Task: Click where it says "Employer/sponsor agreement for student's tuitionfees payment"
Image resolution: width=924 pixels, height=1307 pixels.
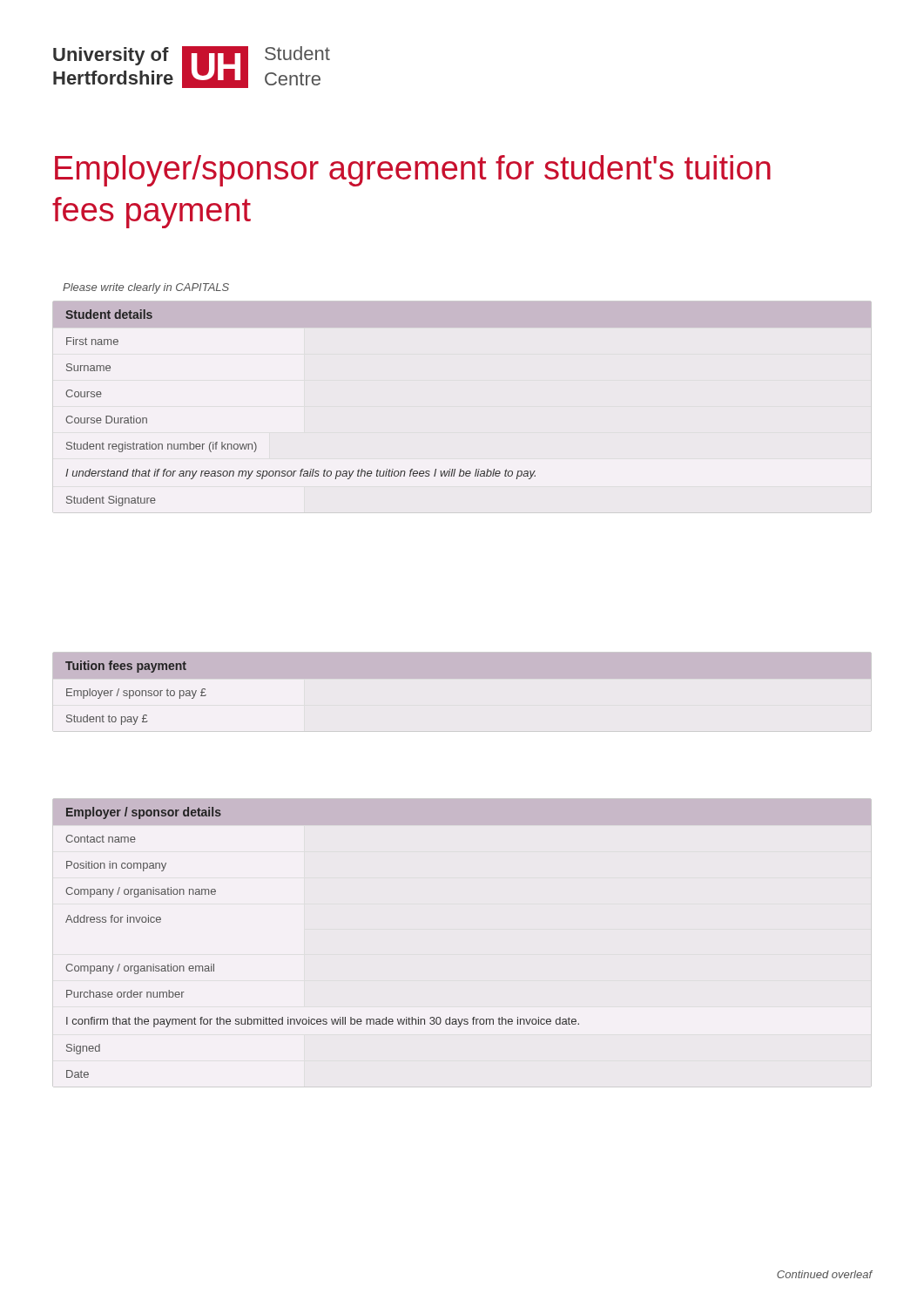Action: click(x=412, y=189)
